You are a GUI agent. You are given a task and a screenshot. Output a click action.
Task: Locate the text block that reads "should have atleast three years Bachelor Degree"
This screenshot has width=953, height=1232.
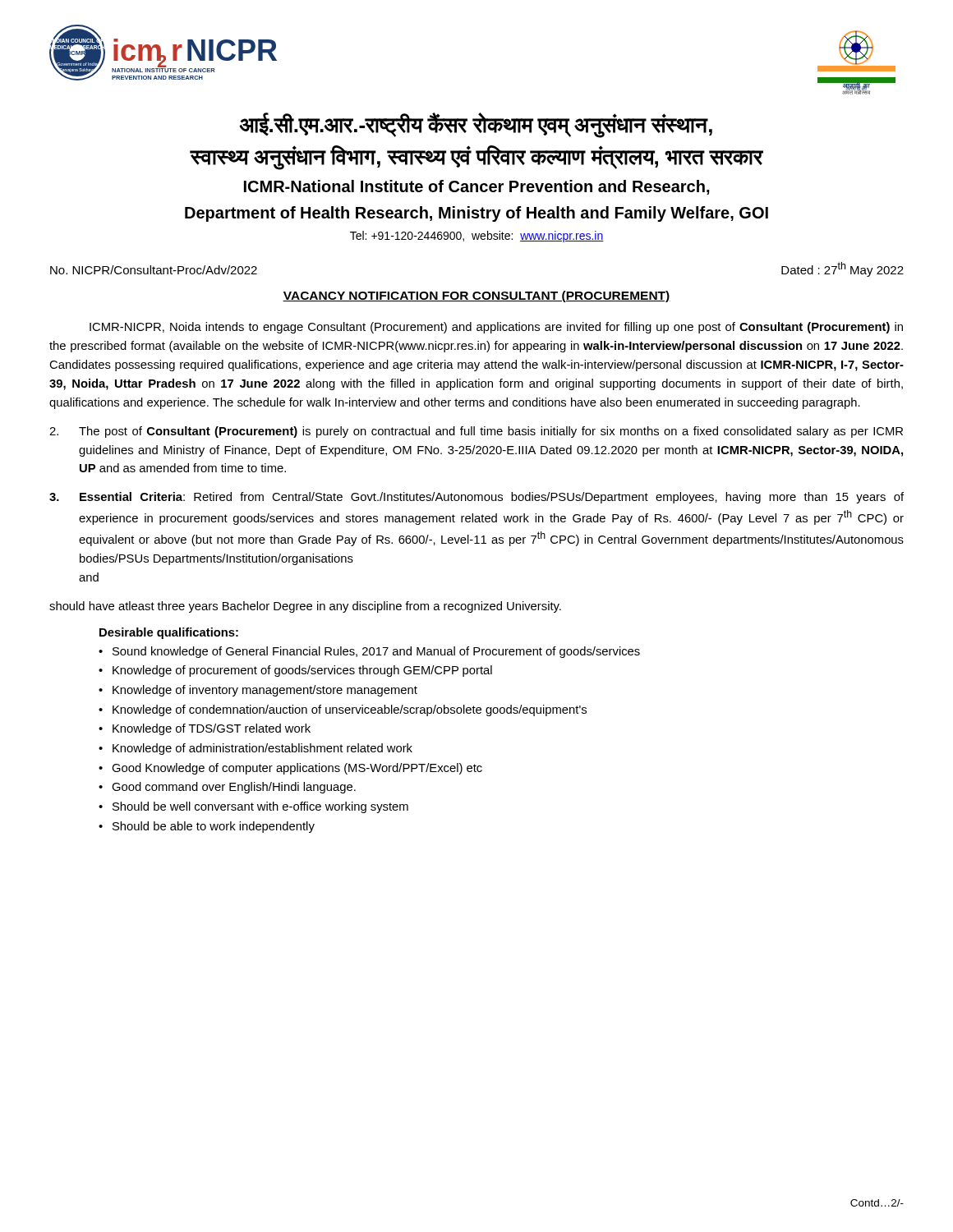pos(306,606)
